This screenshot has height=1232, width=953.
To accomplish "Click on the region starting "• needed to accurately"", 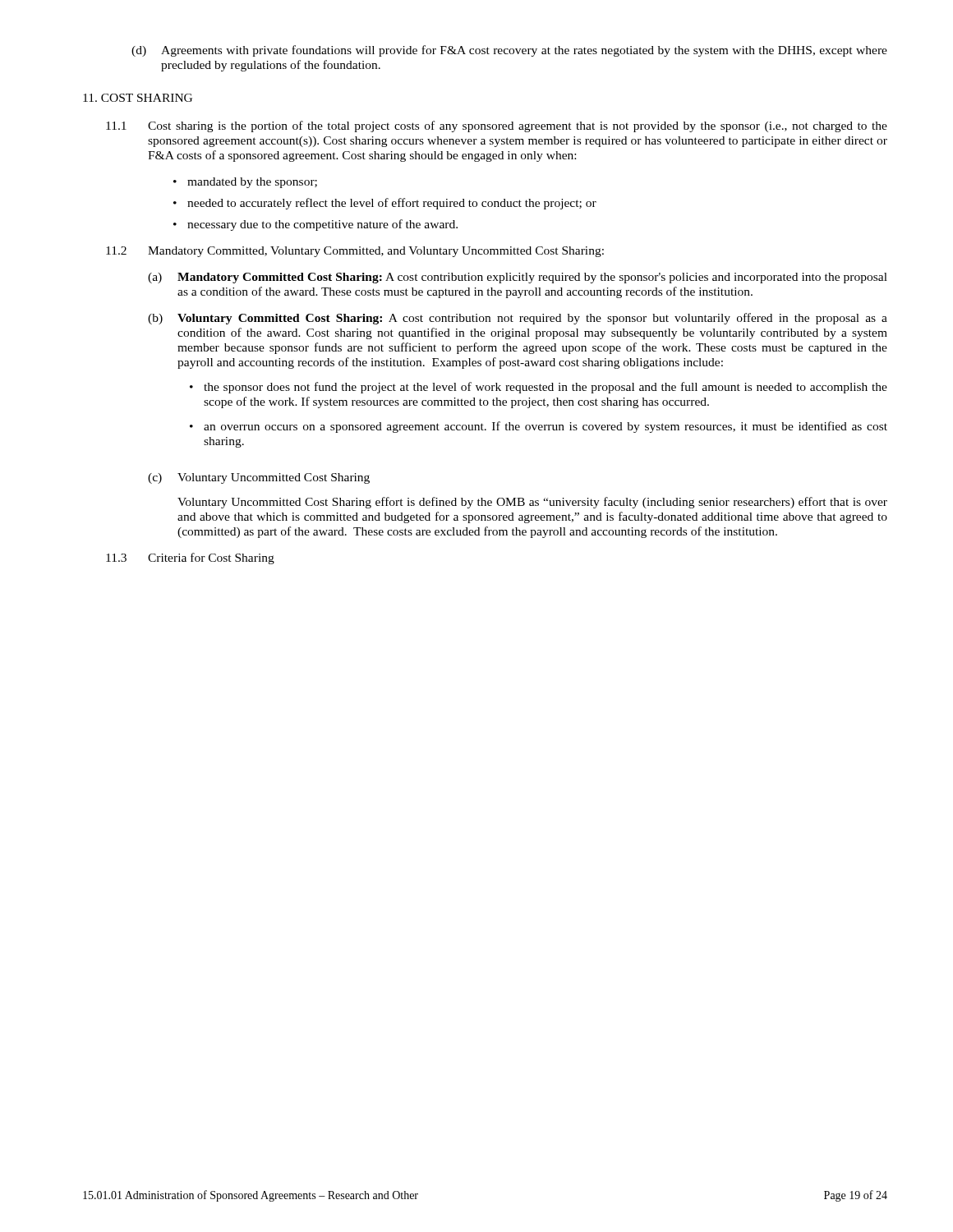I will [x=530, y=203].
